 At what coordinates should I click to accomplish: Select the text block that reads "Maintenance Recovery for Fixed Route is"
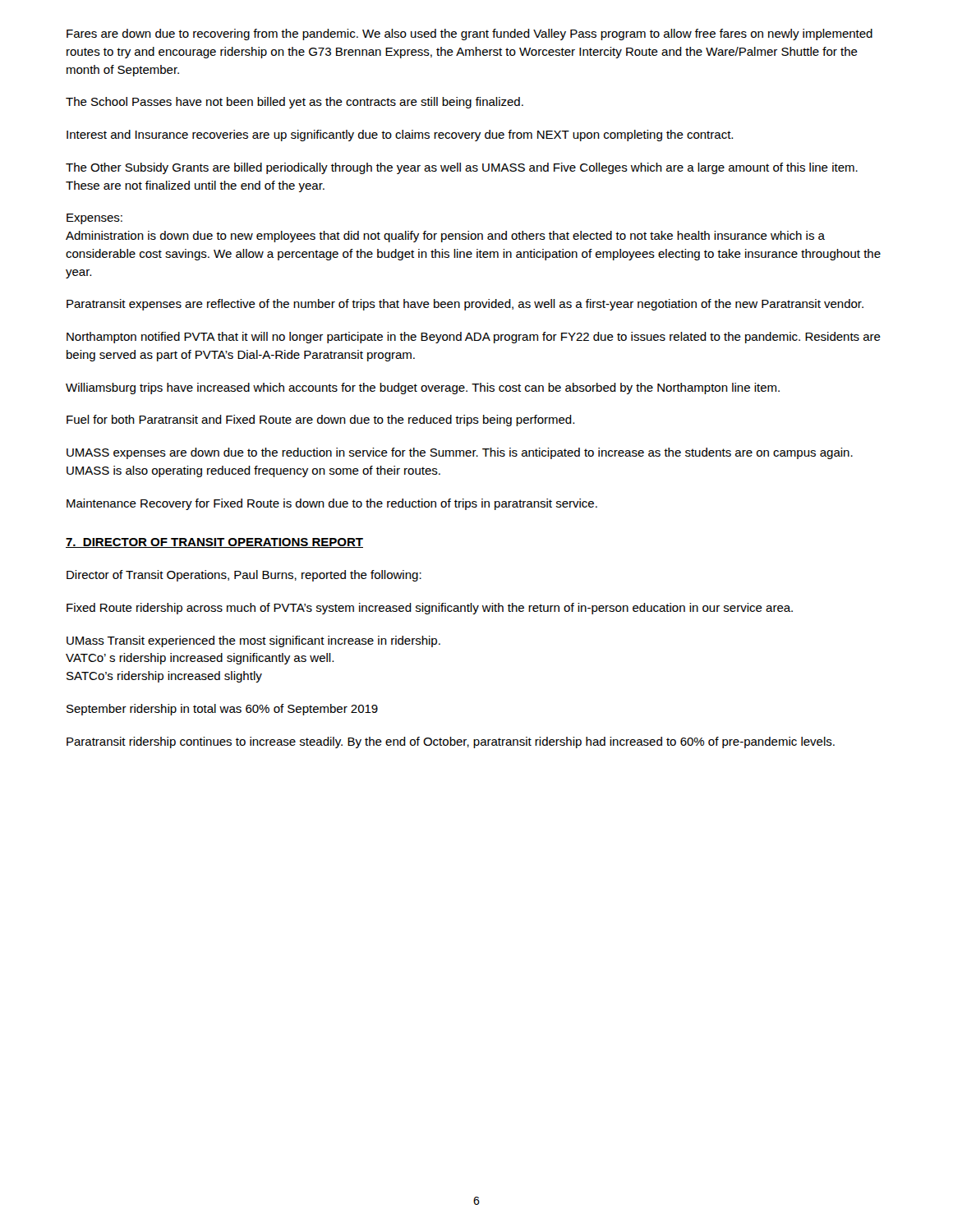pos(332,503)
